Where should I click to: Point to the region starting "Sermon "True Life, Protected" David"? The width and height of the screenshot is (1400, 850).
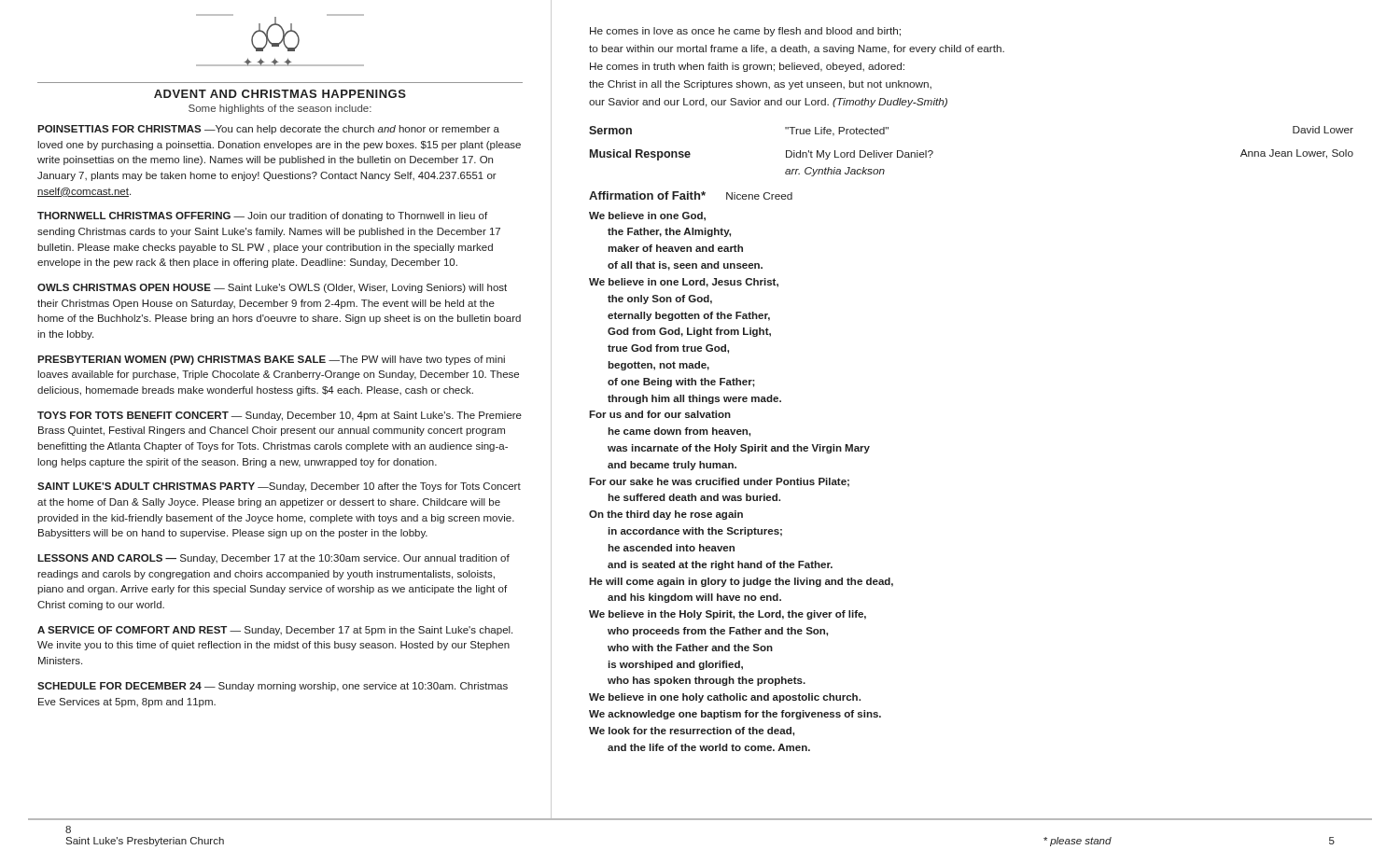[605, 131]
